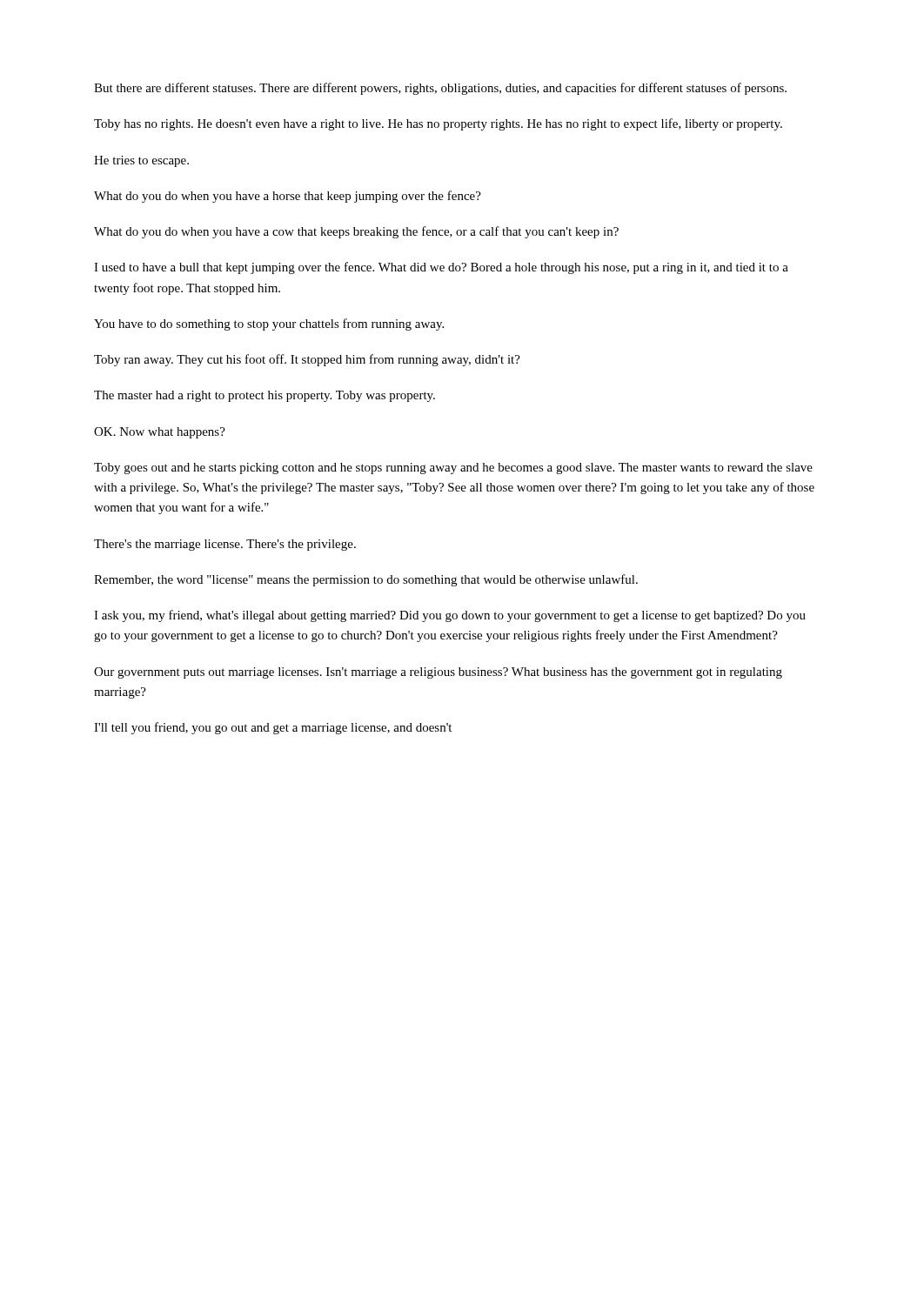Screen dimensions: 1305x924
Task: Find the text starting "Toby goes out"
Action: [x=454, y=487]
